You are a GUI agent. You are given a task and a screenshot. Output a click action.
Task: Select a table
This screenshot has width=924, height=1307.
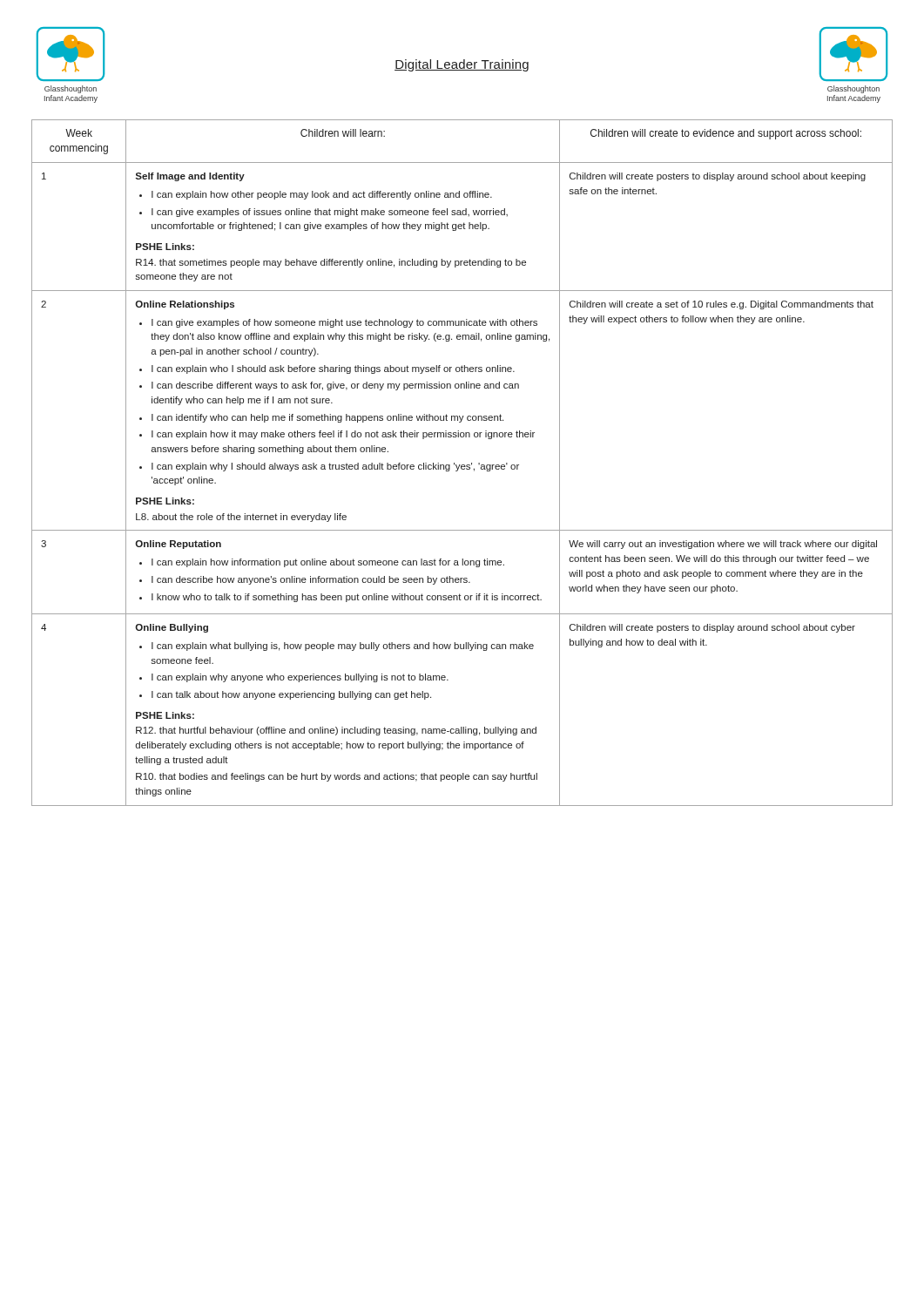462,462
